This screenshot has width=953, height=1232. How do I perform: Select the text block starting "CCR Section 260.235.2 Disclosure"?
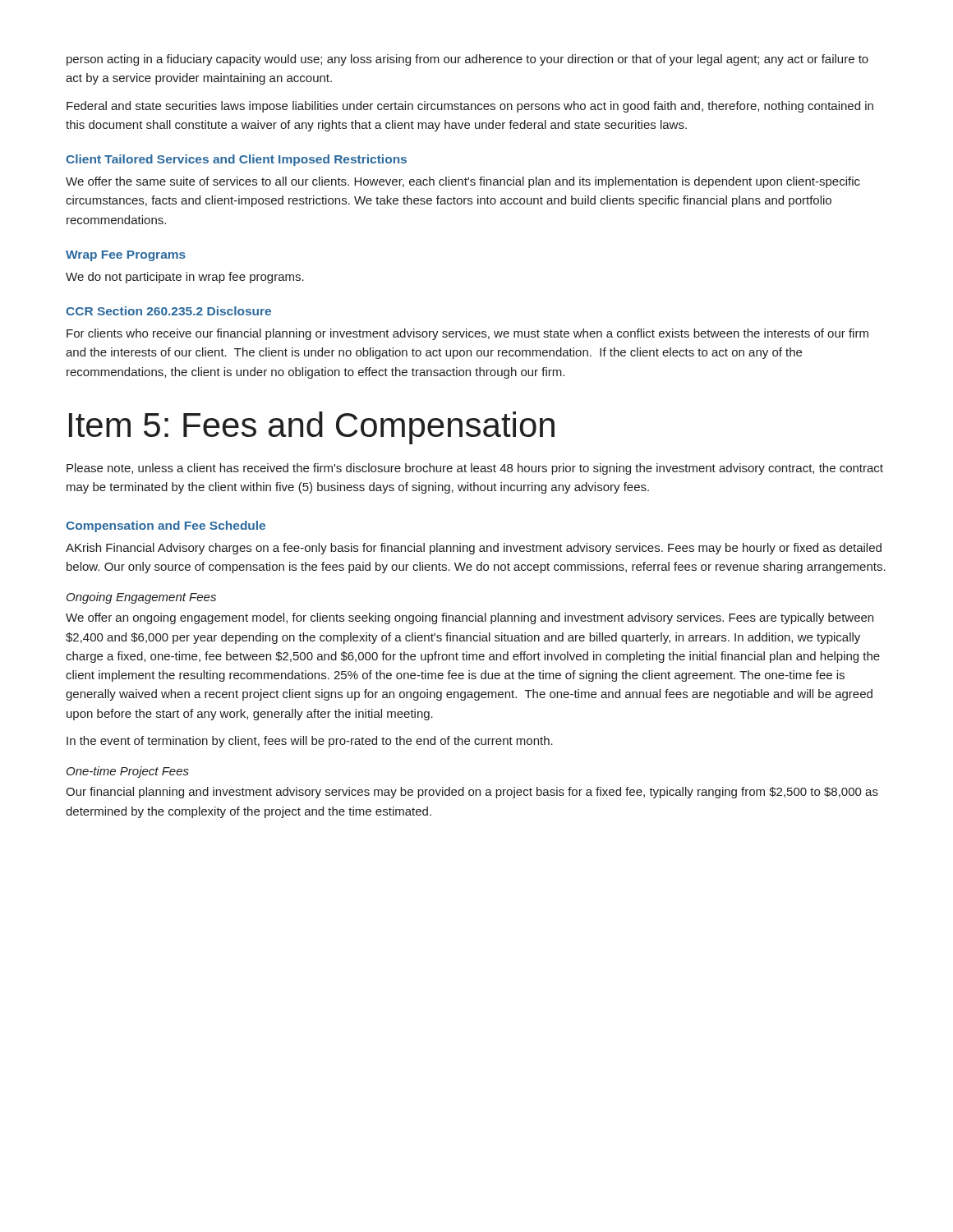(x=169, y=311)
